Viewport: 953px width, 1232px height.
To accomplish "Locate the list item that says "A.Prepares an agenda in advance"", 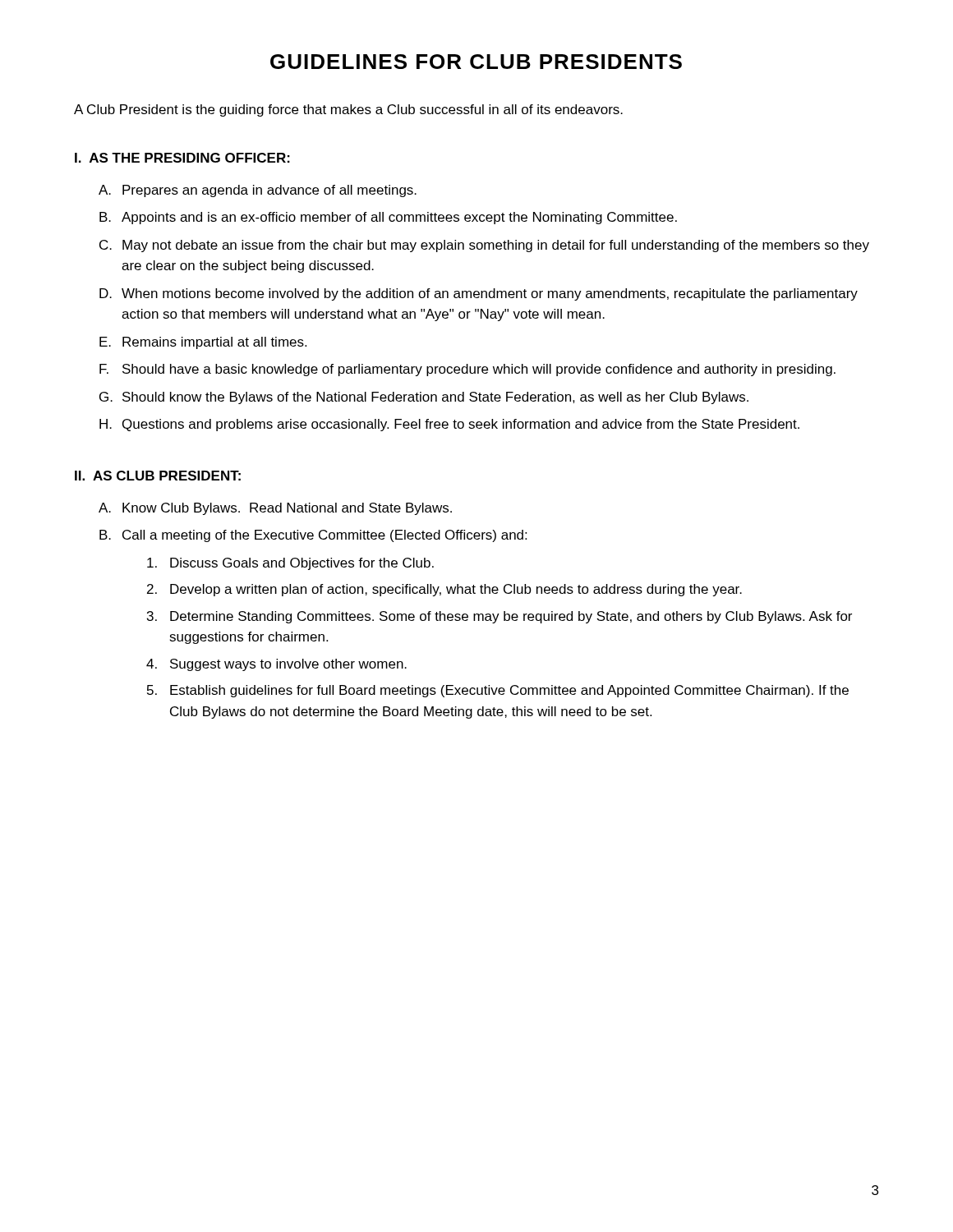I will point(258,191).
